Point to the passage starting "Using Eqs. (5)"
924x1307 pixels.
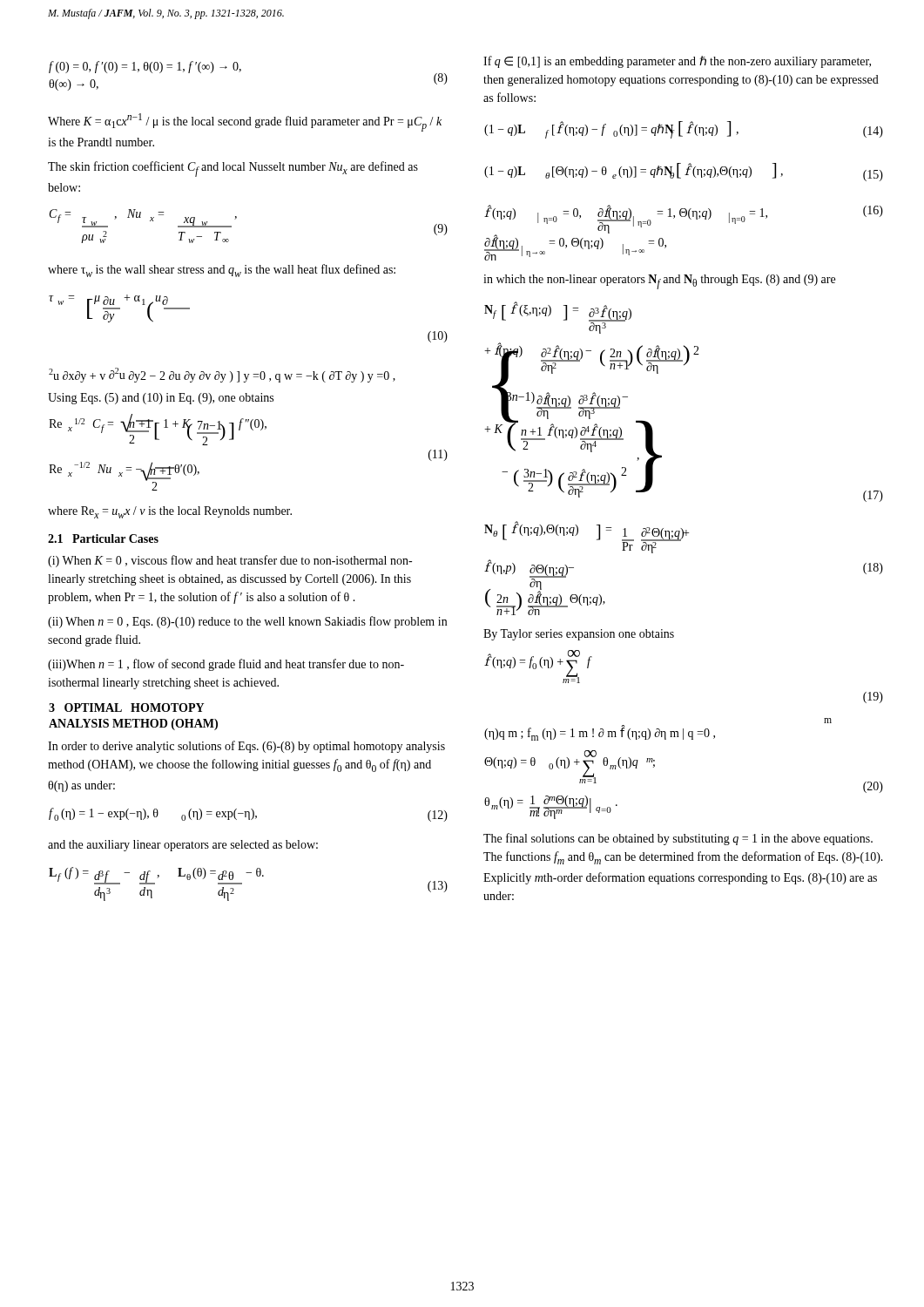pos(161,398)
